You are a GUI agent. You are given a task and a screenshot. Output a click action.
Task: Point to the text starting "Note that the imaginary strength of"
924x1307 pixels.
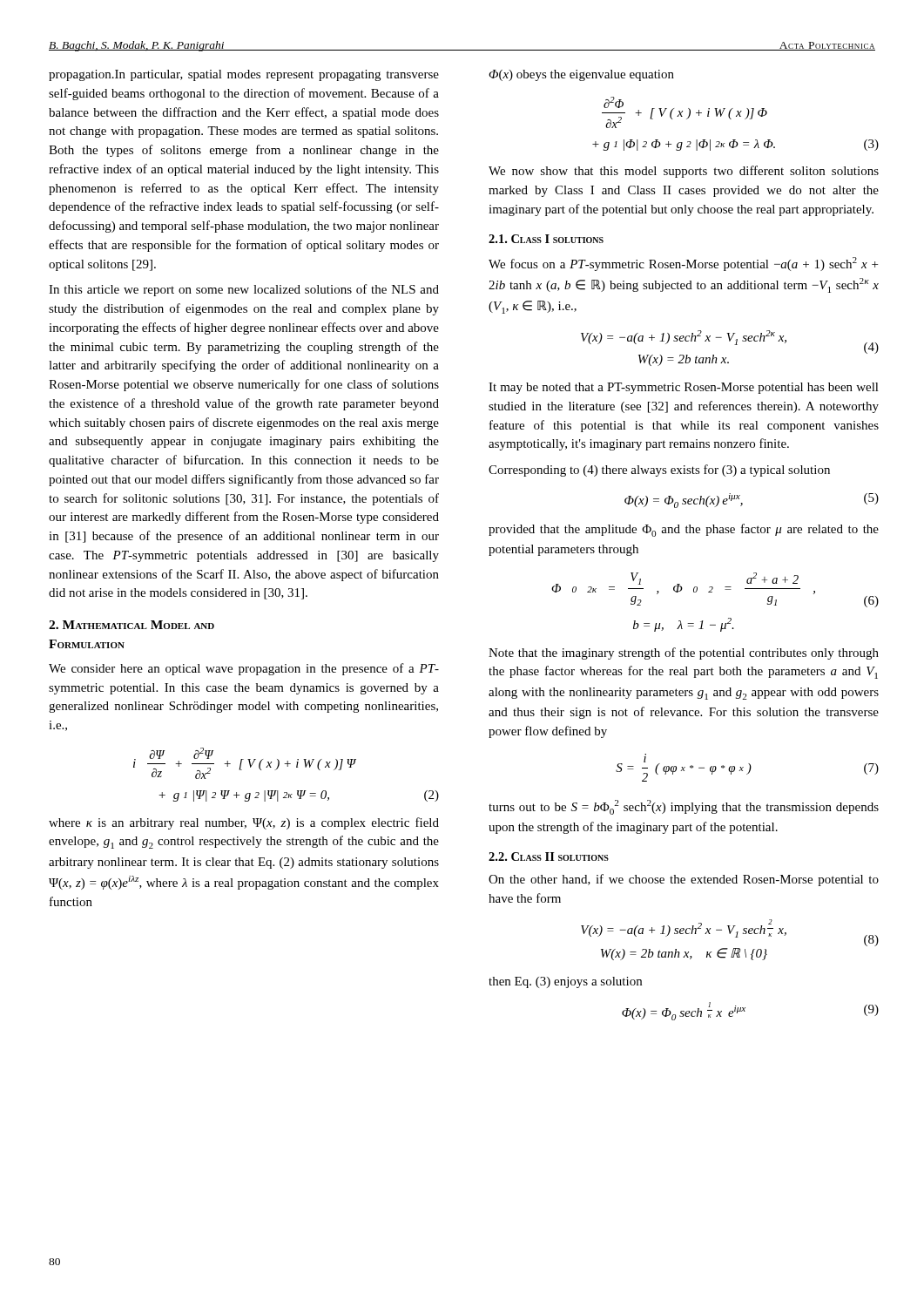tap(684, 692)
